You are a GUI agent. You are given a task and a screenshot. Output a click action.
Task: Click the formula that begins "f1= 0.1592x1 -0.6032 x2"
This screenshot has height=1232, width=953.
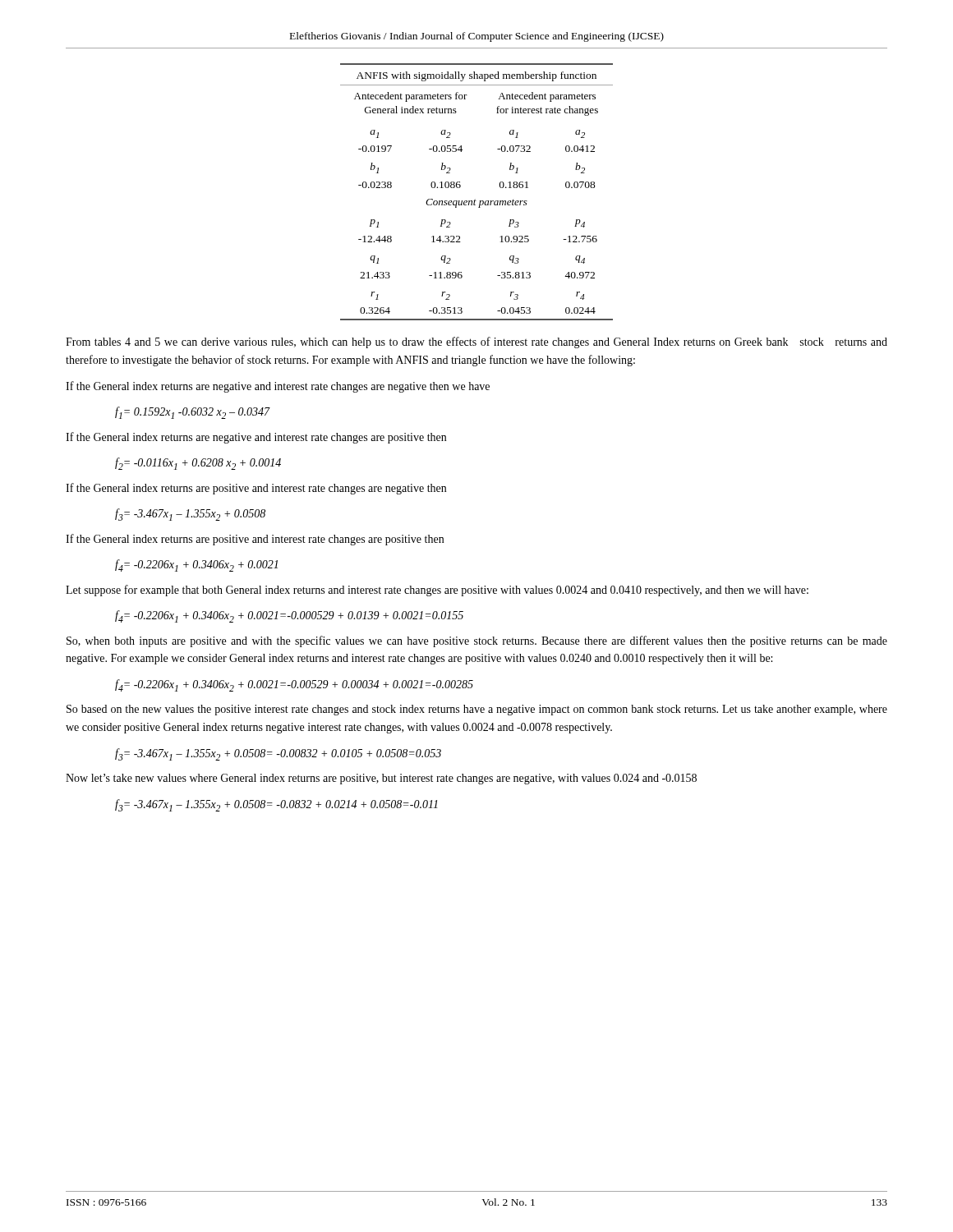(192, 414)
